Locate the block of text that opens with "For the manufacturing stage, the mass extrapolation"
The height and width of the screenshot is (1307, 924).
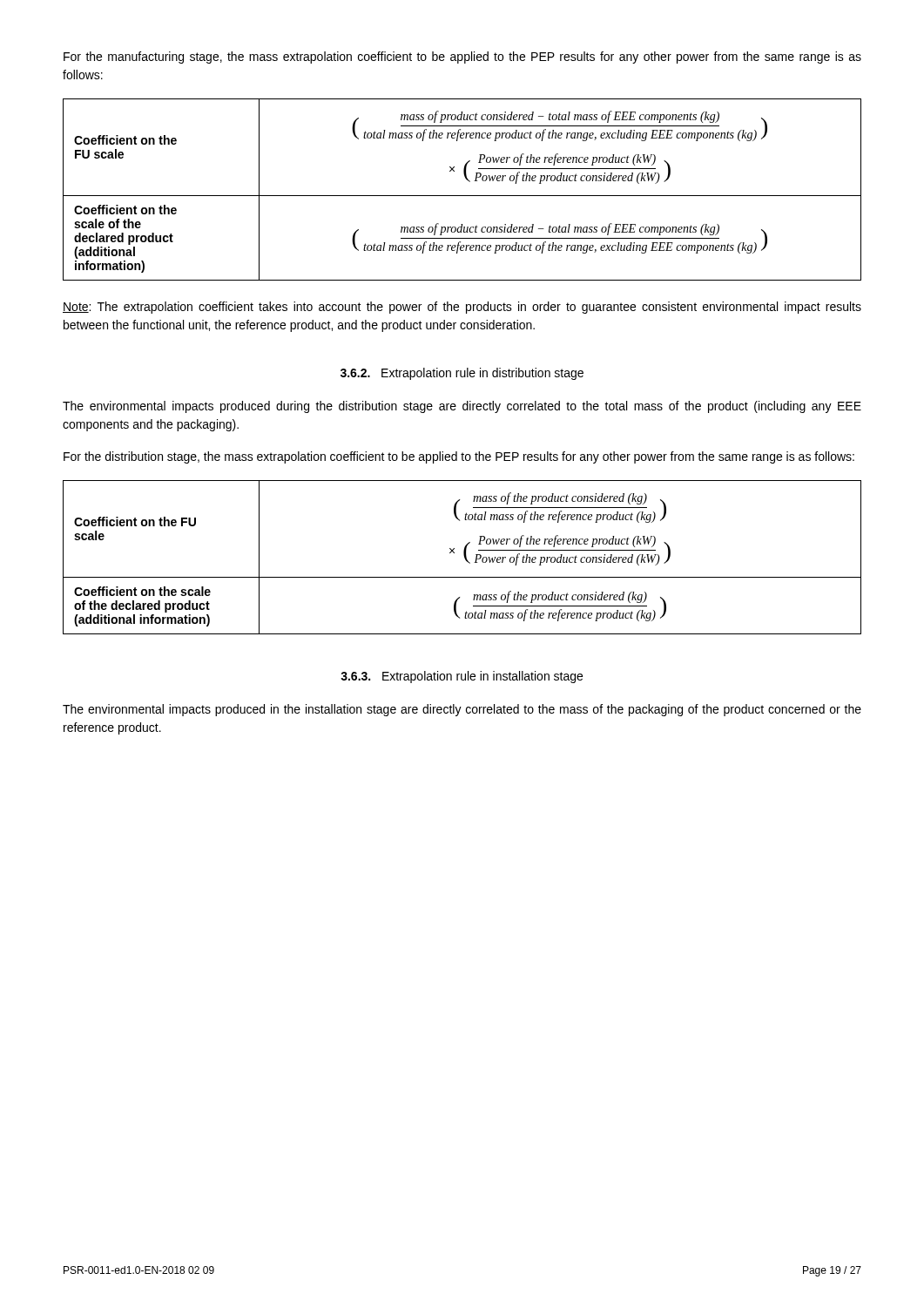point(462,66)
